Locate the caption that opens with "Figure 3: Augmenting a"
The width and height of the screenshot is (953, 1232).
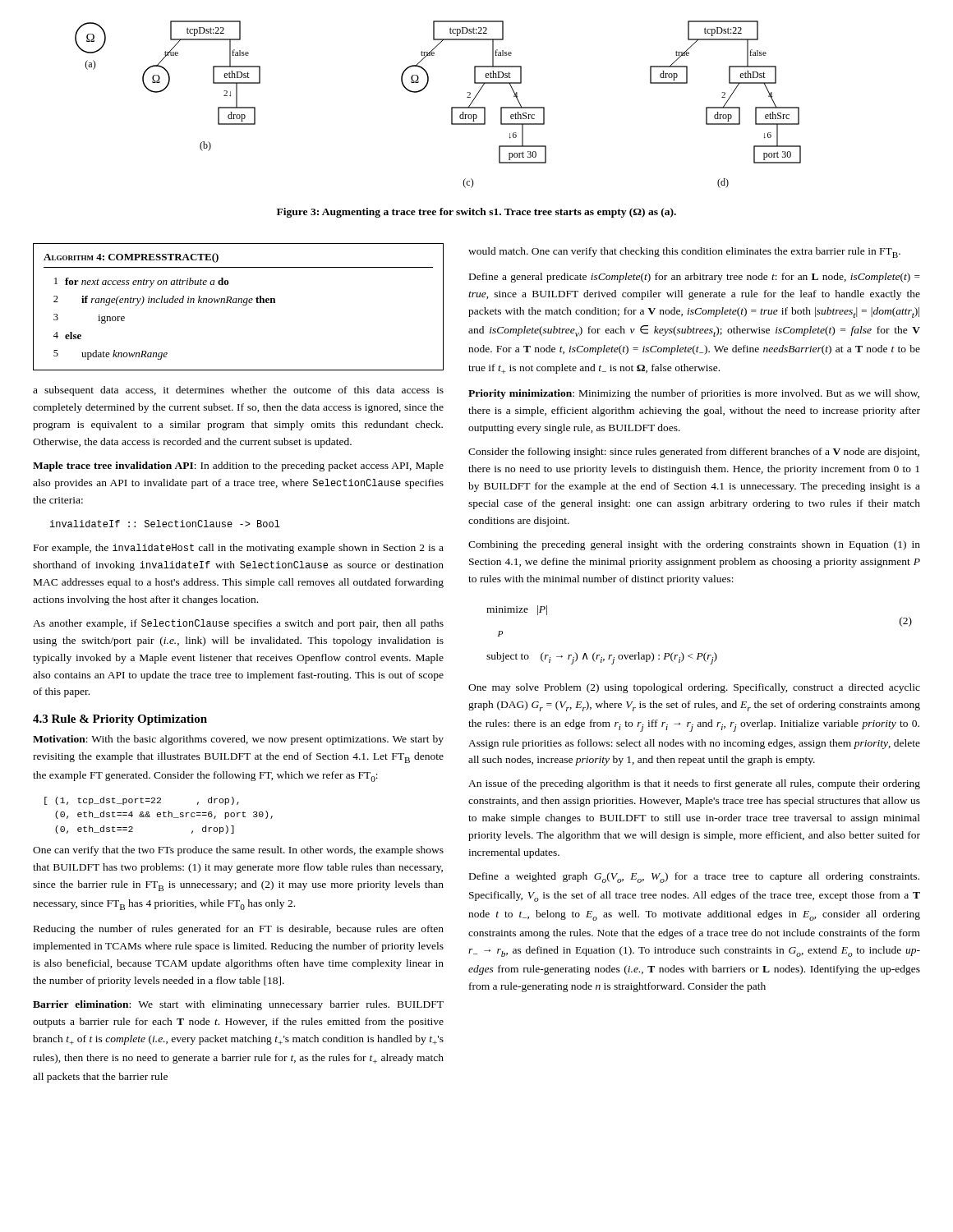(476, 212)
